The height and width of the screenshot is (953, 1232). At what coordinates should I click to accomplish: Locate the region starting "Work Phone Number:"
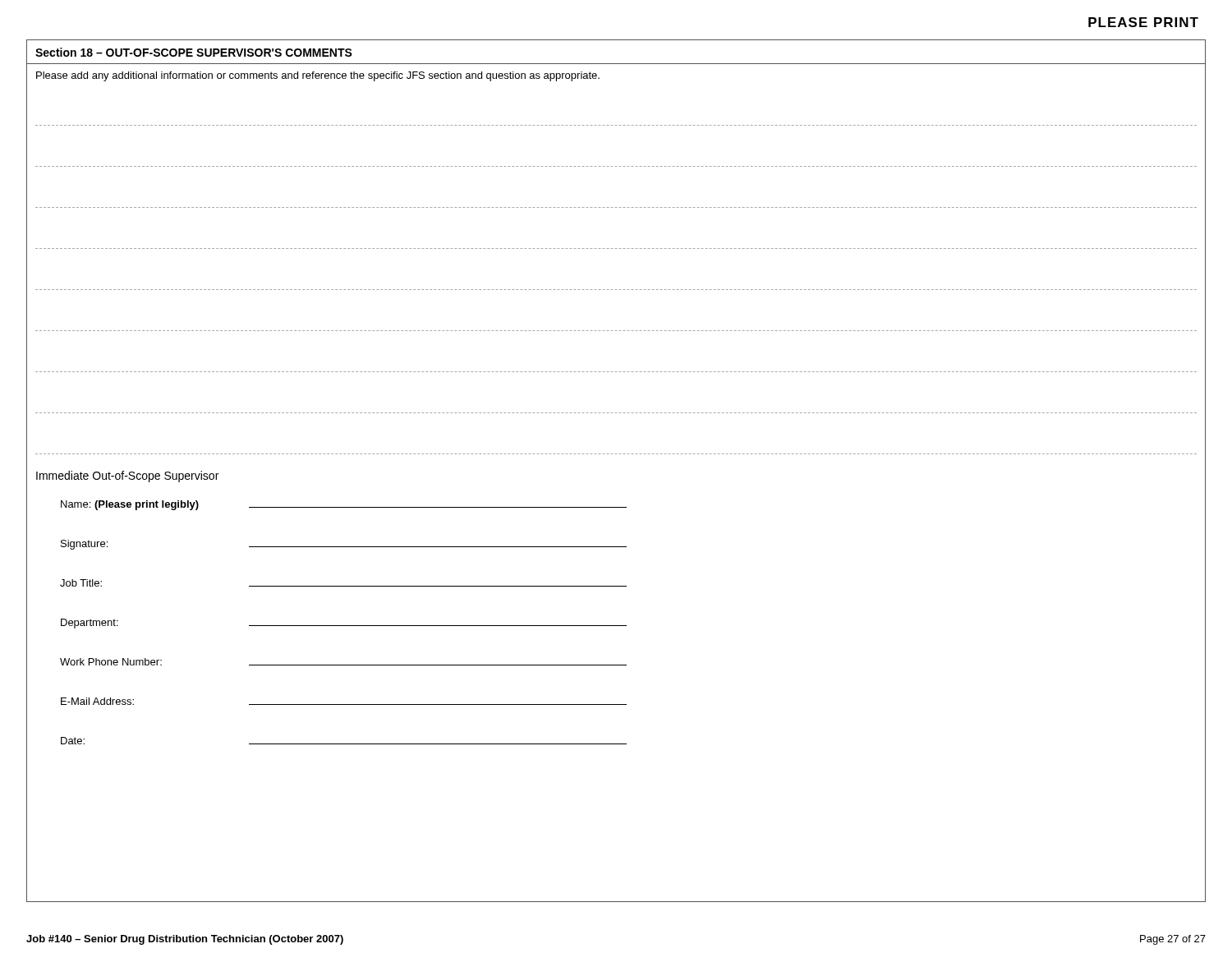[x=343, y=660]
